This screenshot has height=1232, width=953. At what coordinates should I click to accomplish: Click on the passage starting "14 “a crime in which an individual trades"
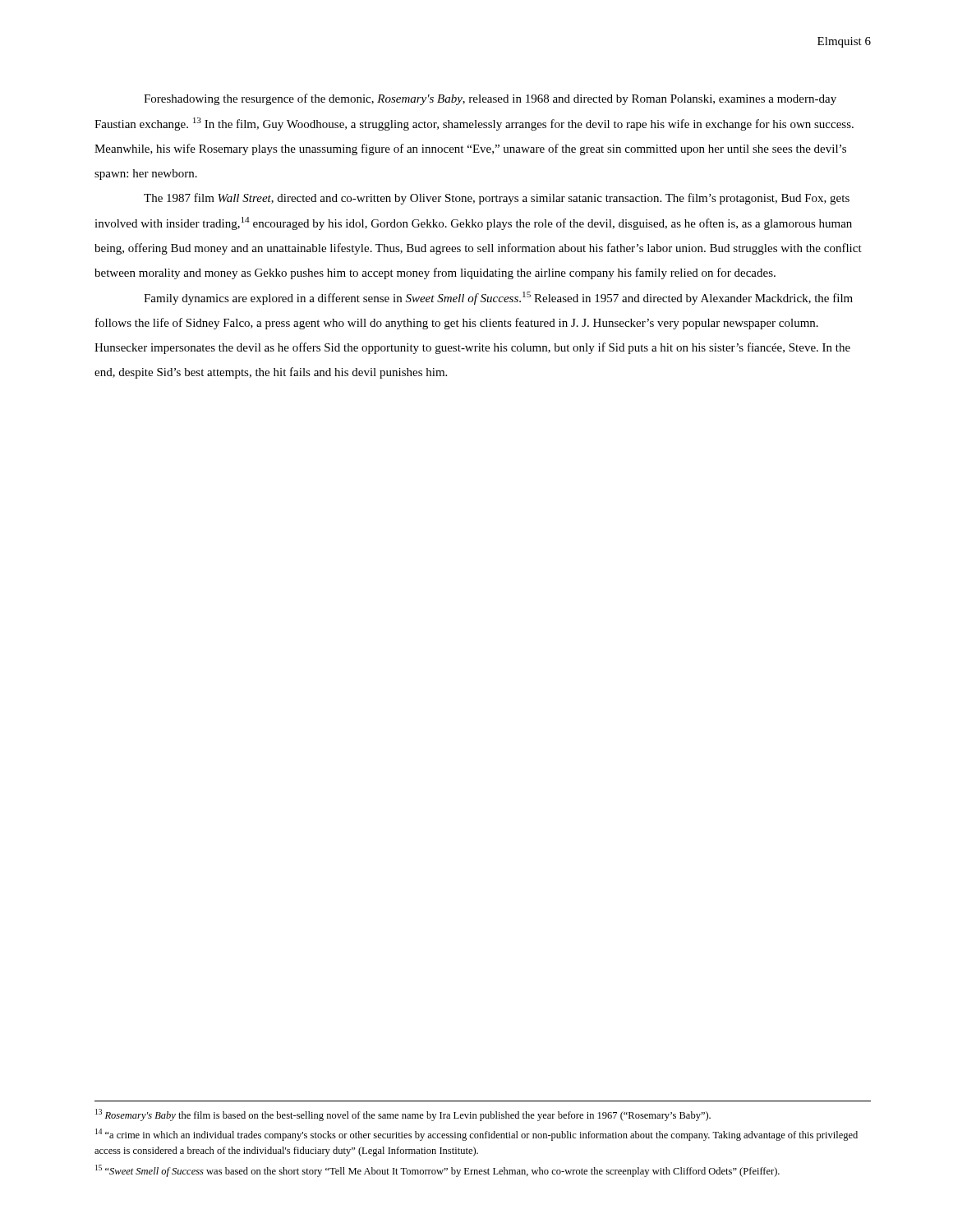coord(476,1142)
